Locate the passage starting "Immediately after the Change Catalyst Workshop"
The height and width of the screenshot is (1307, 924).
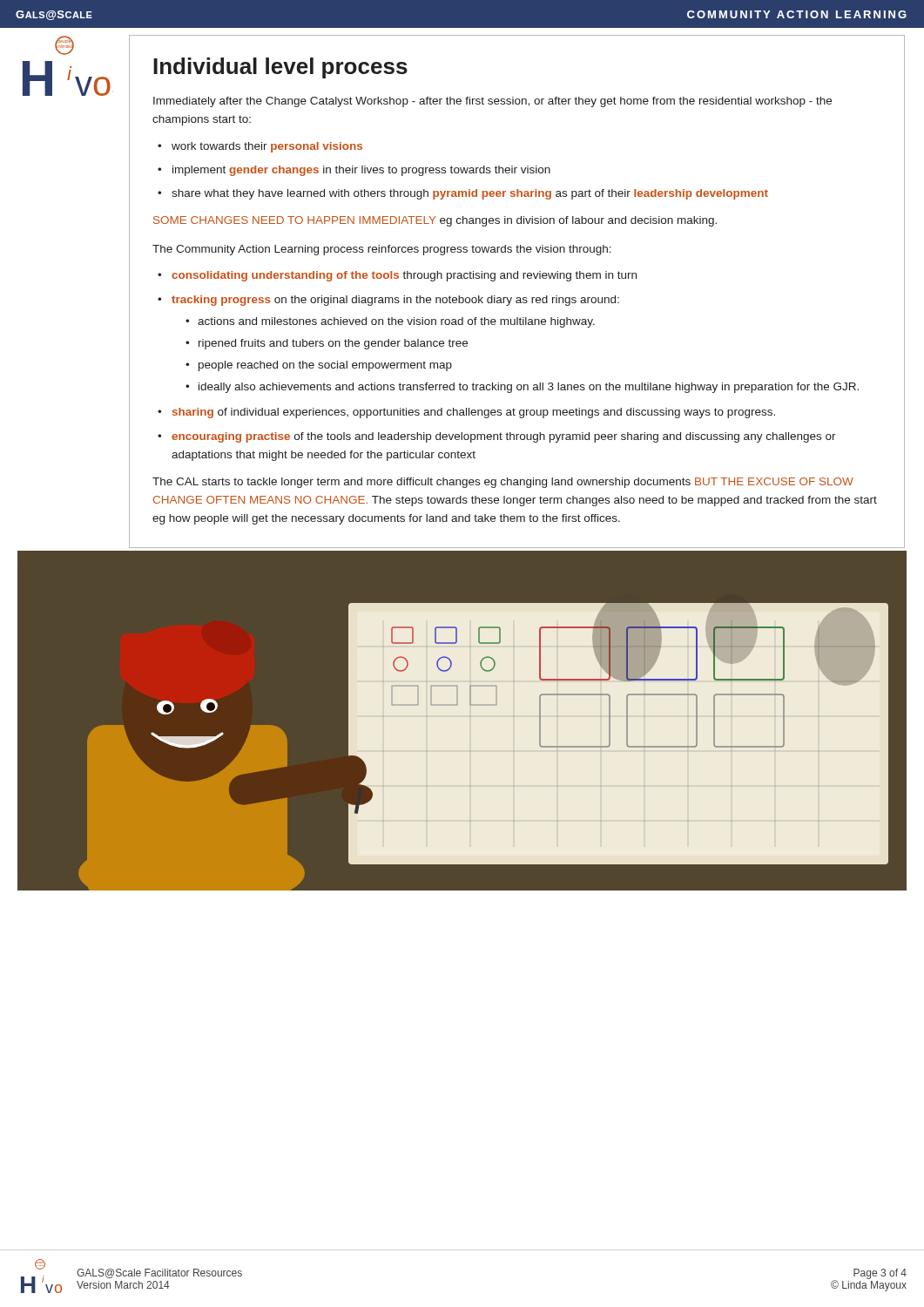coord(492,110)
